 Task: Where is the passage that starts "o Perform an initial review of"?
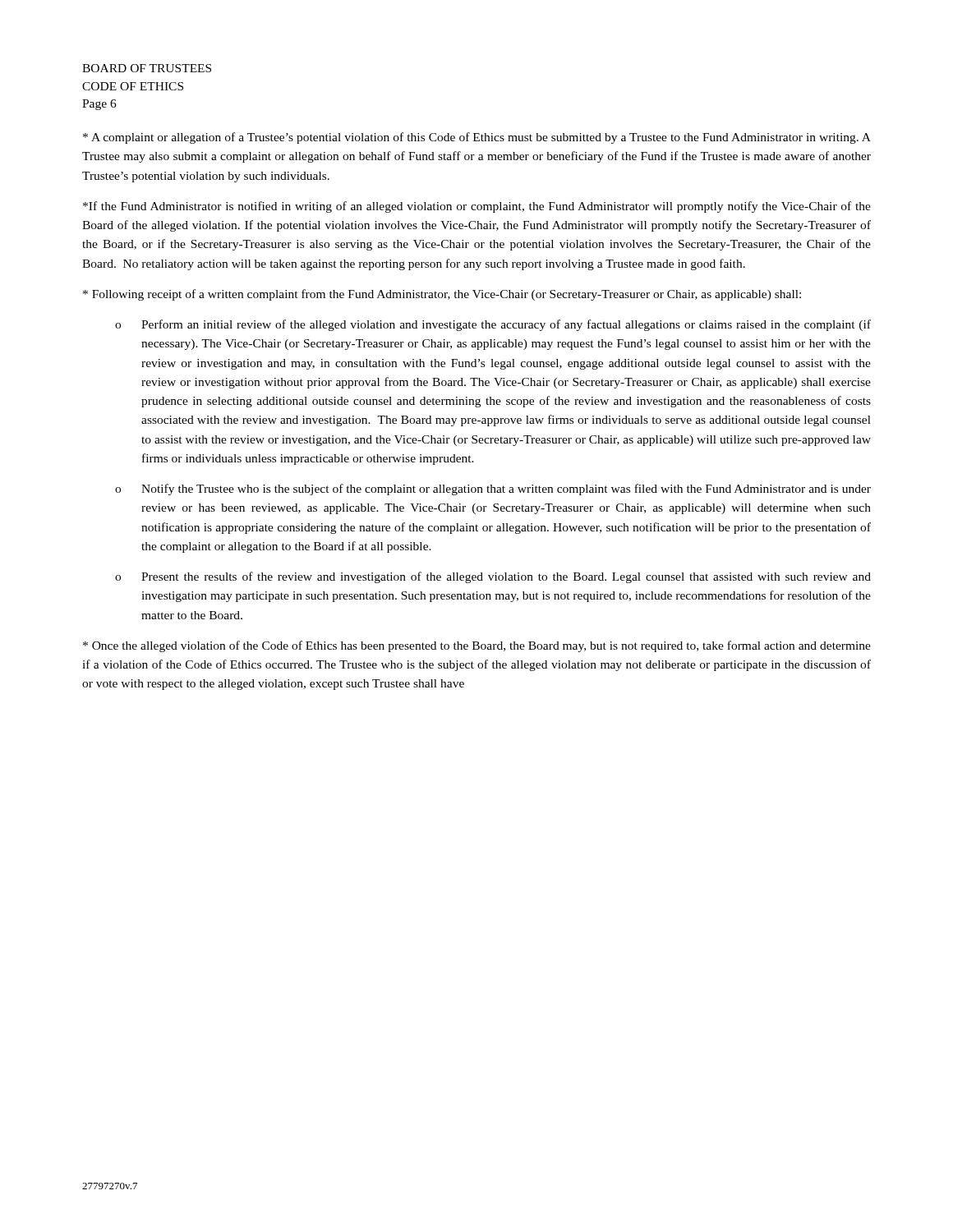click(493, 391)
